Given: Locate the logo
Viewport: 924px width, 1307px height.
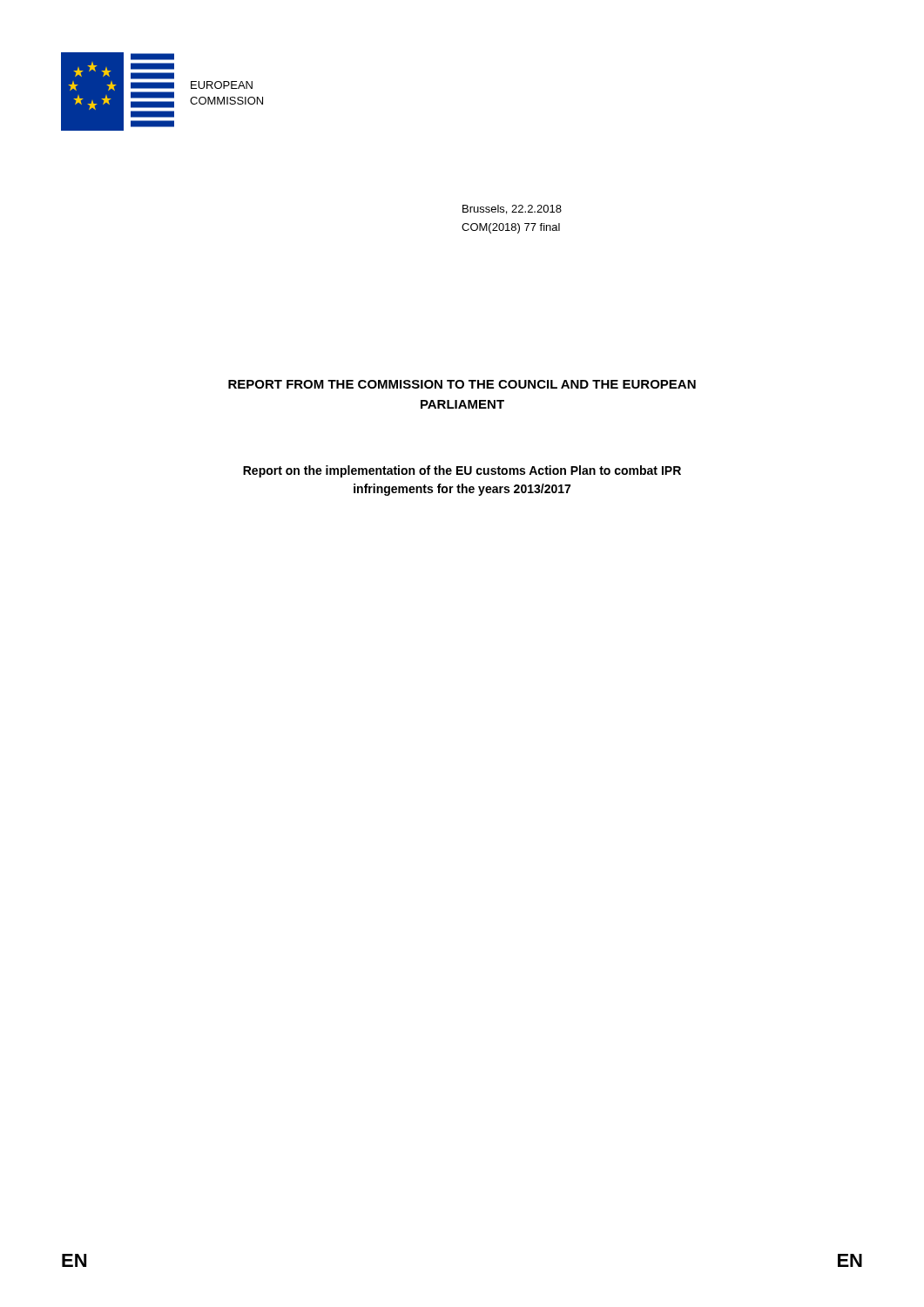Looking at the screenshot, I should tap(118, 93).
